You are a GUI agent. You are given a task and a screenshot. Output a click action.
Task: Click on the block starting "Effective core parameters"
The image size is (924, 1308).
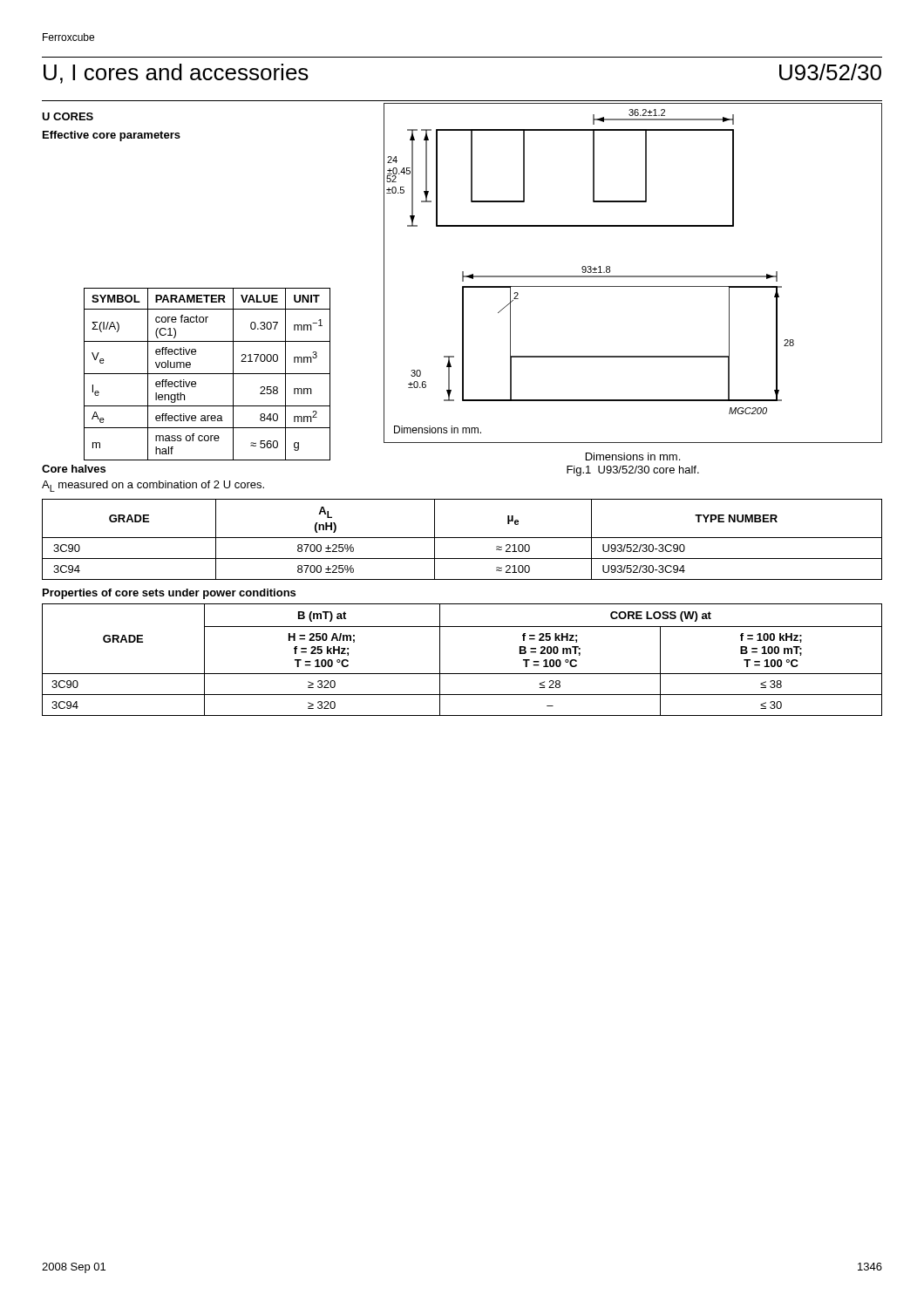111,135
